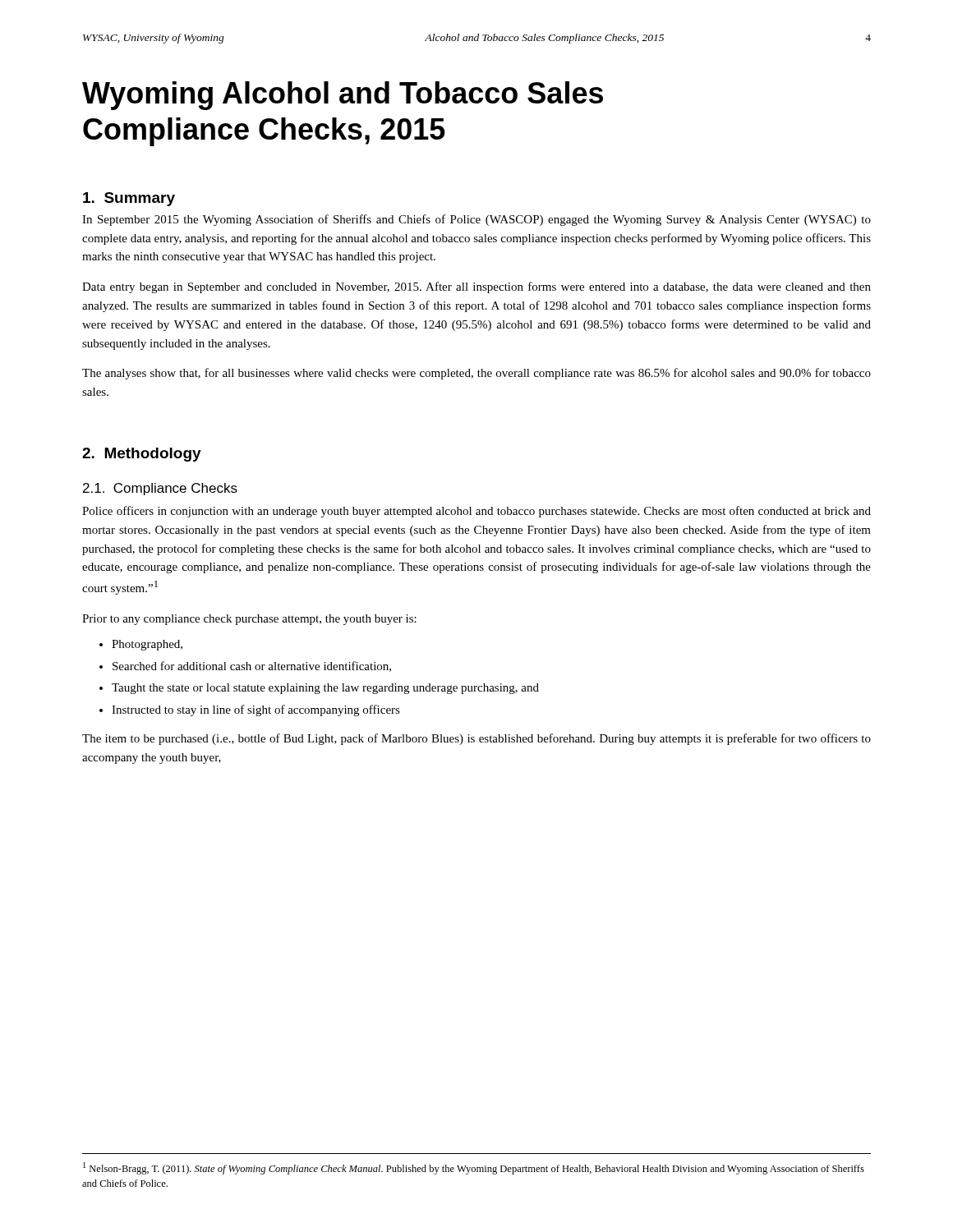
Task: Where is the passage that starts "Taught the state or local"?
Action: (325, 688)
